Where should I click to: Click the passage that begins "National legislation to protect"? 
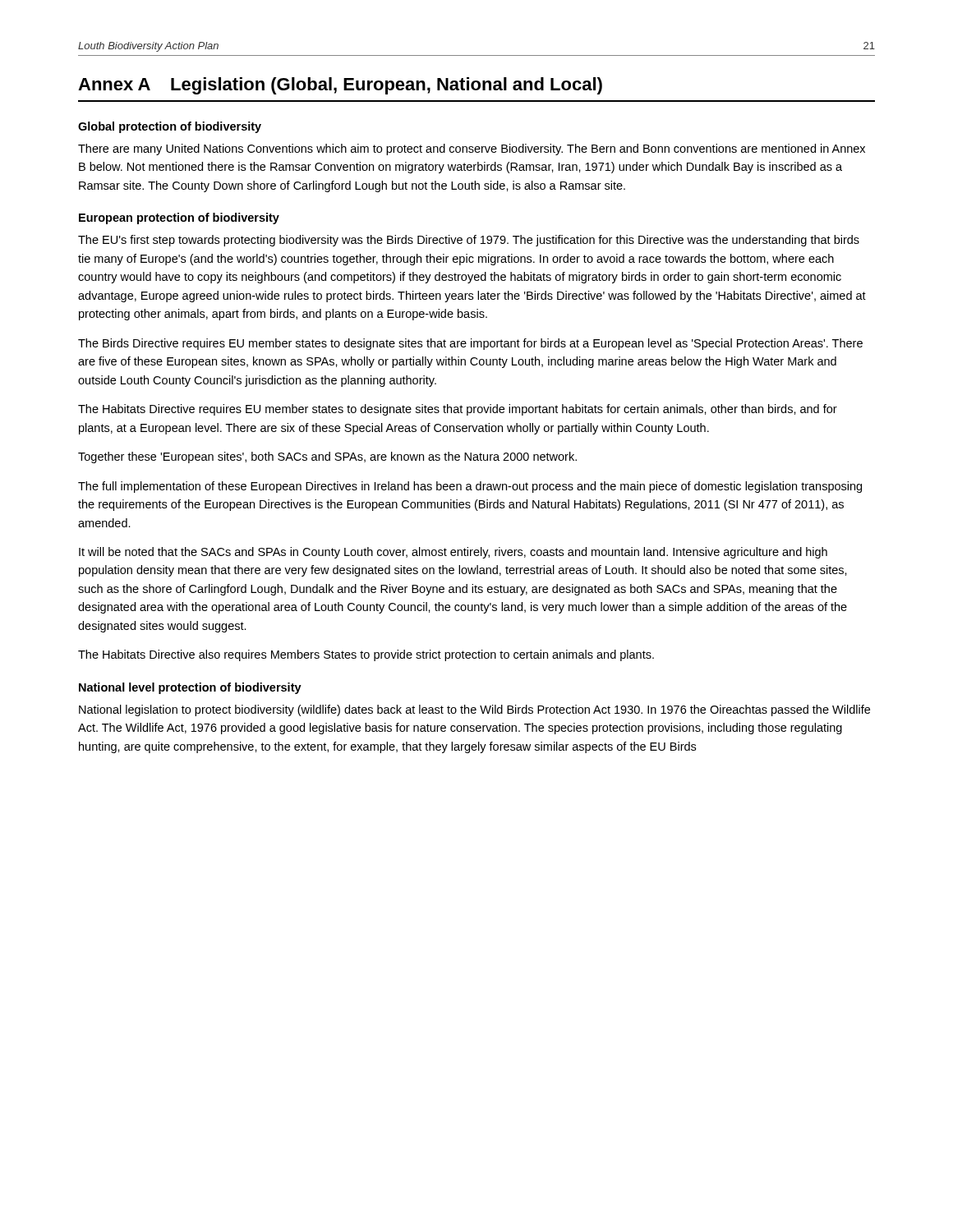[474, 728]
